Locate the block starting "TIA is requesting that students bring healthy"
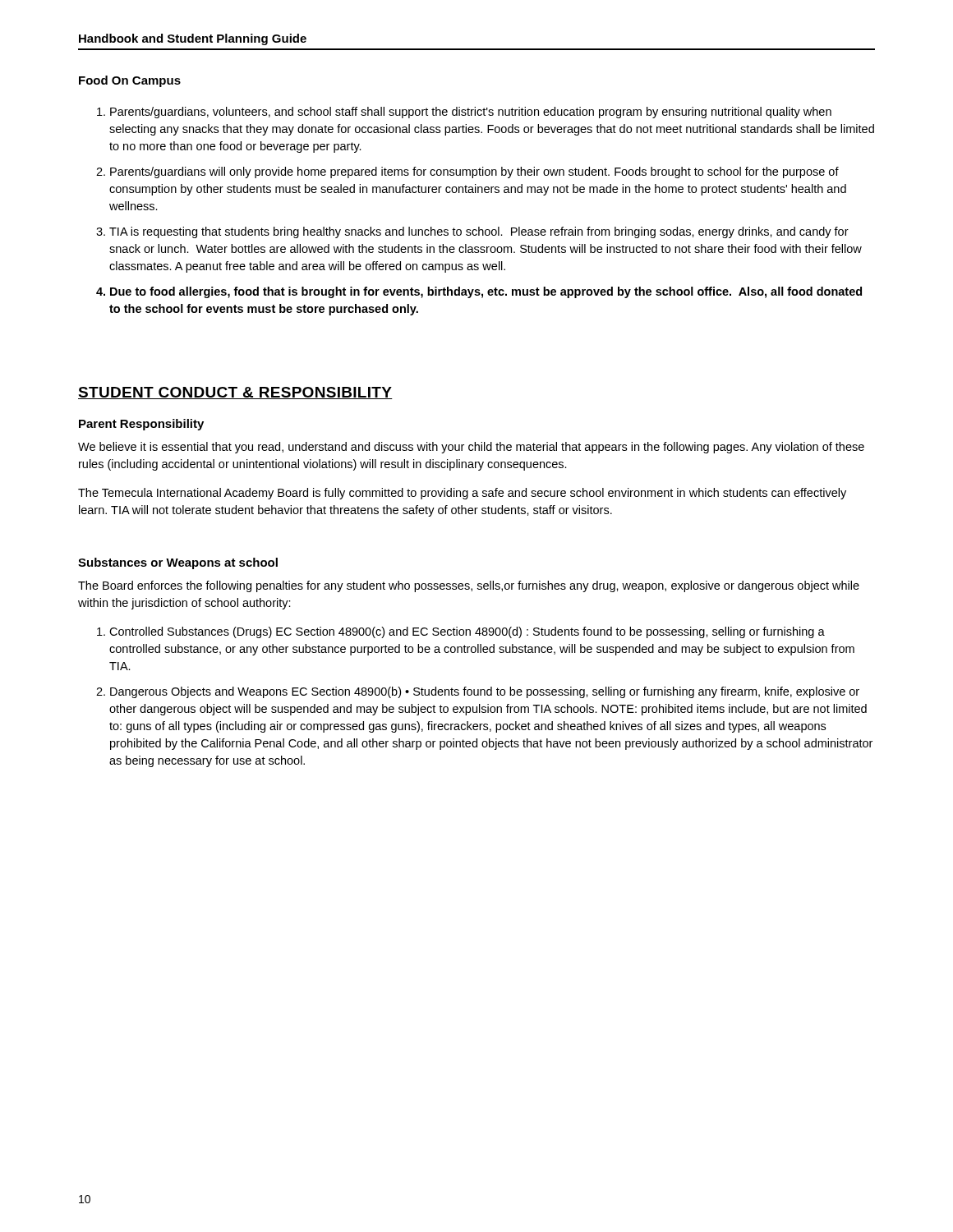Image resolution: width=953 pixels, height=1232 pixels. (x=486, y=249)
